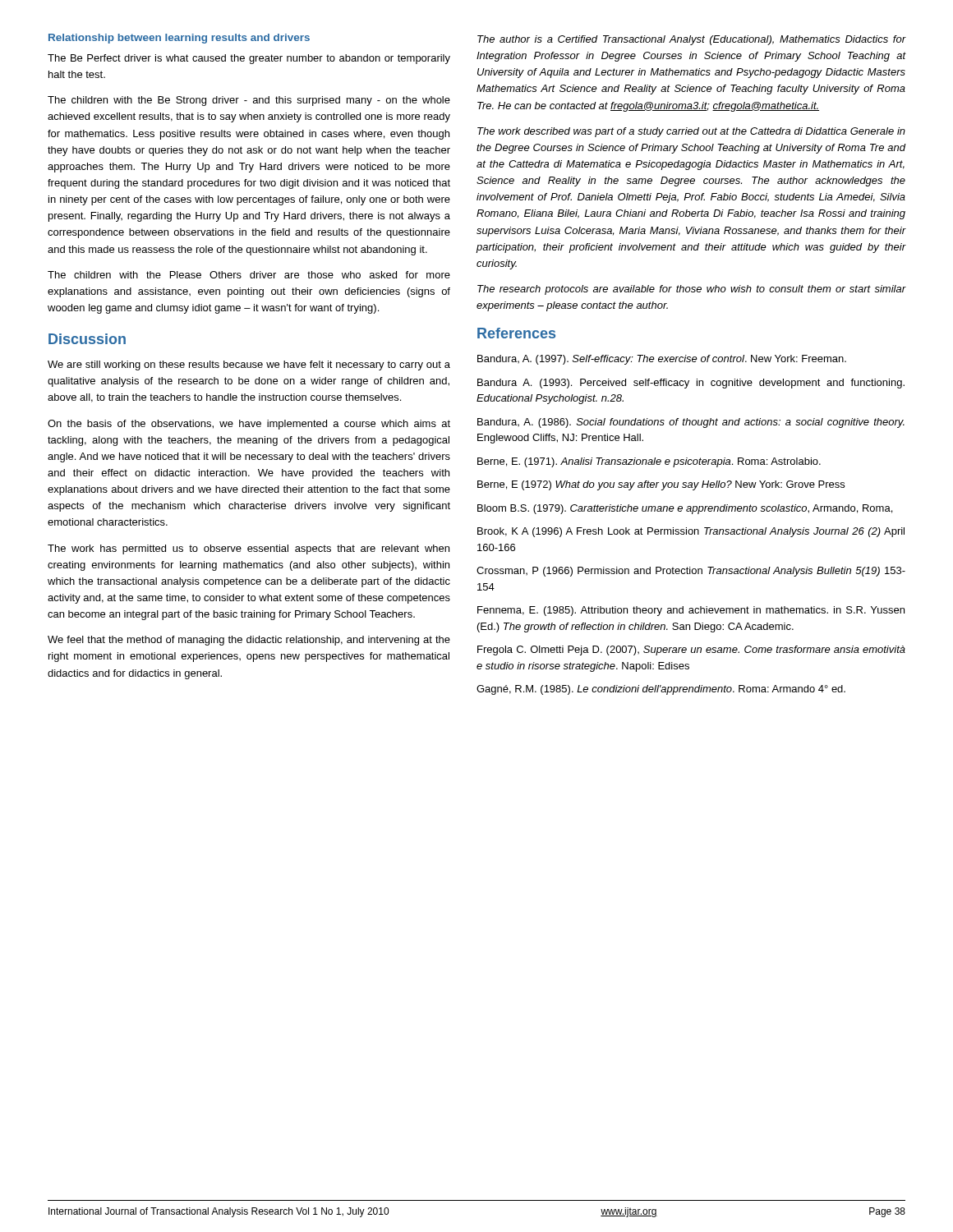
Task: Point to the block beginning "The children with the Please Others driver"
Action: point(249,291)
